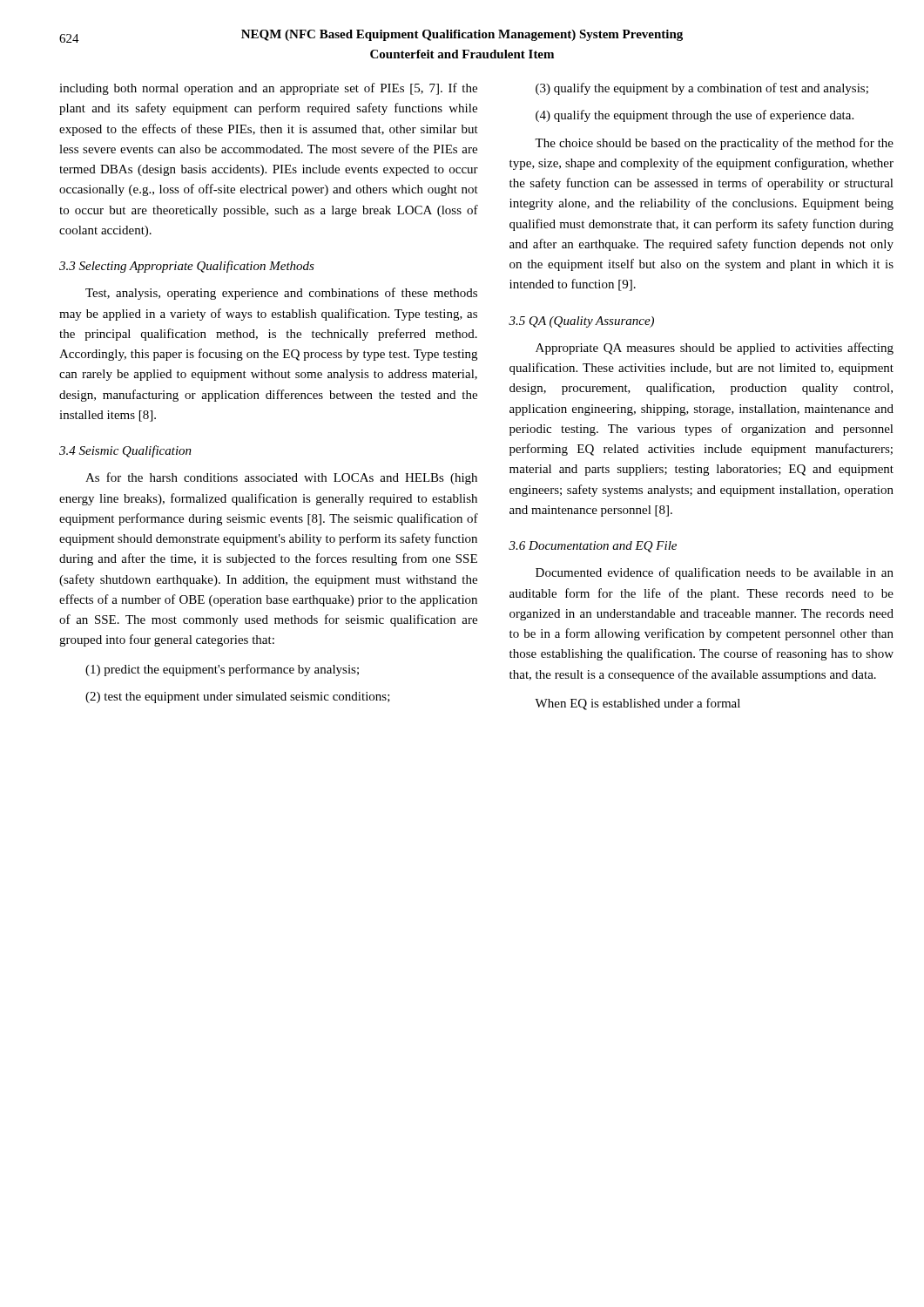The width and height of the screenshot is (924, 1307).
Task: Where is the passage that starts "Documented evidence of qualification"?
Action: [x=701, y=624]
